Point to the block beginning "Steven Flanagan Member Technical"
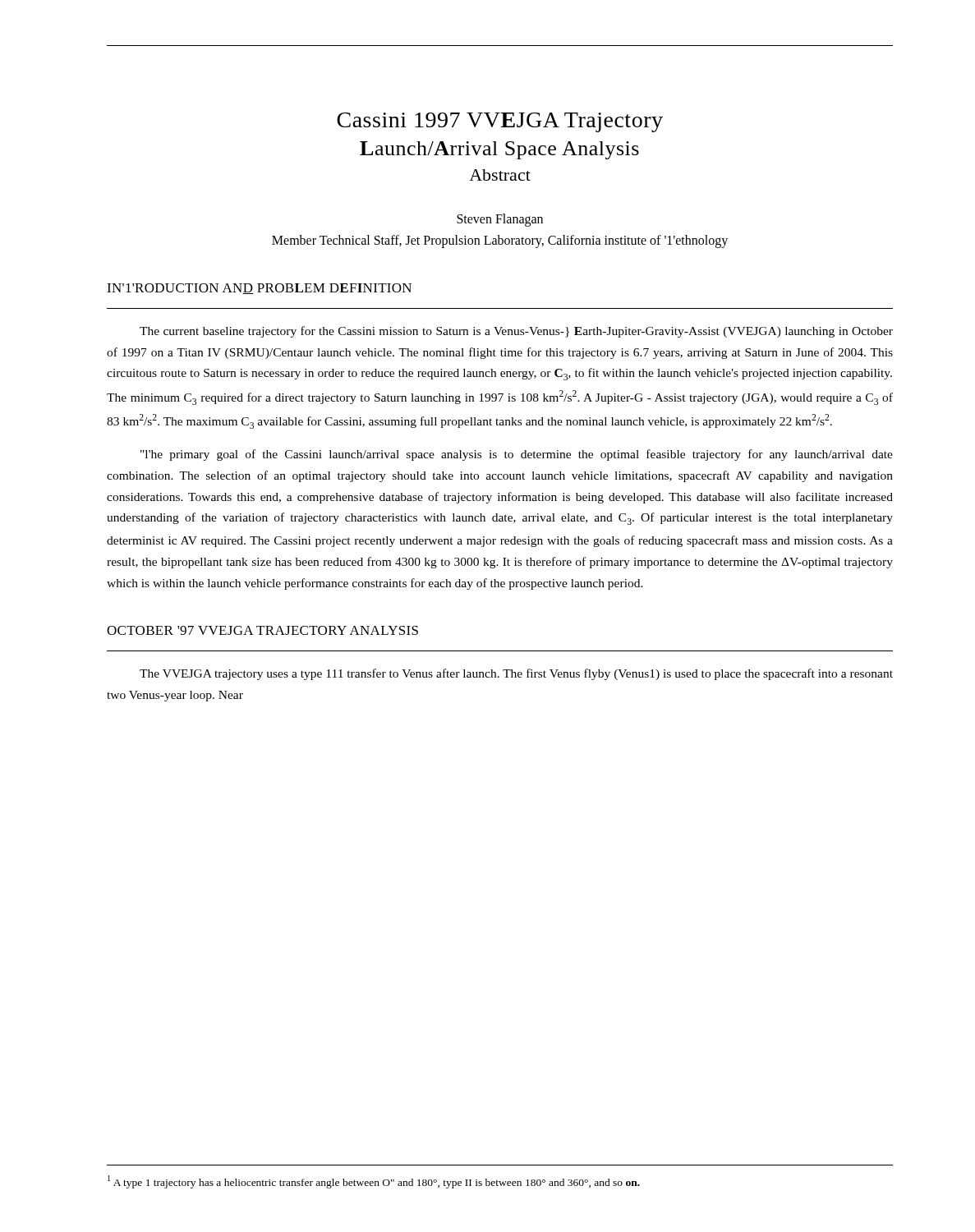This screenshot has width=975, height=1232. [x=500, y=229]
